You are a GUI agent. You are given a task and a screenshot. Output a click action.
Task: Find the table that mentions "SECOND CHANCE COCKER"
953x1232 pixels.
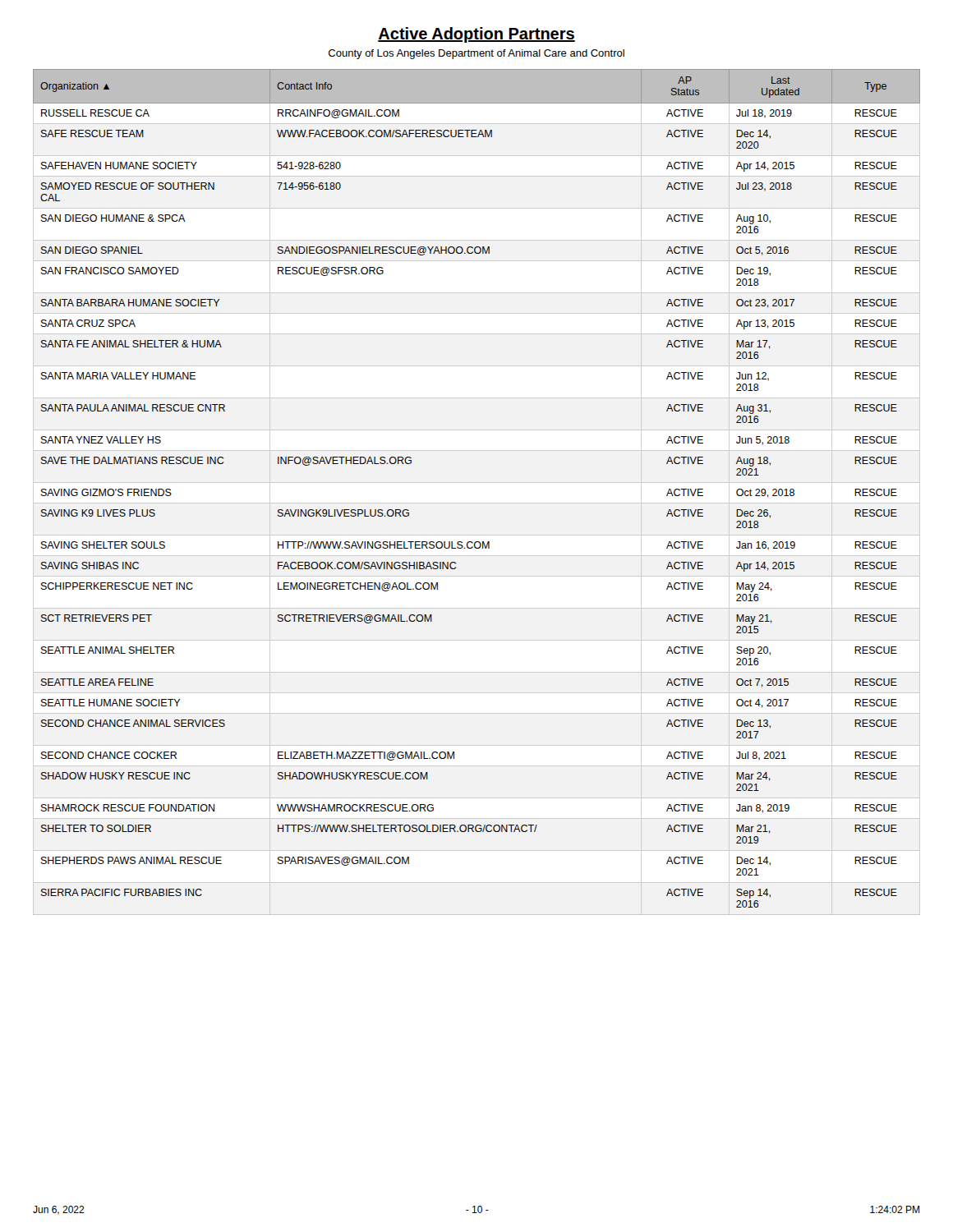coord(476,492)
